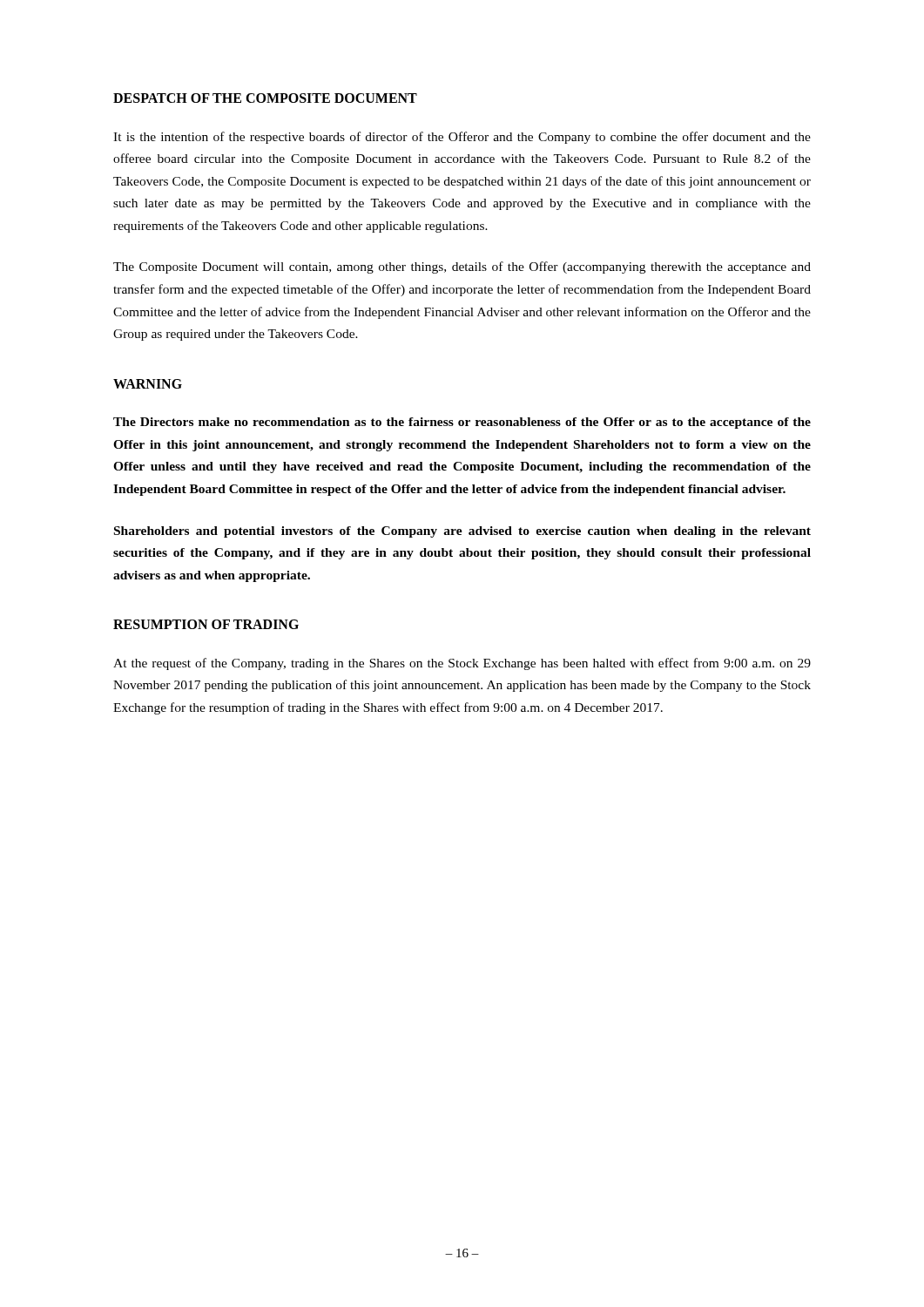Screen dimensions: 1307x924
Task: Click on the text block containing "The Composite Document will contain, among other things,"
Action: pos(462,300)
